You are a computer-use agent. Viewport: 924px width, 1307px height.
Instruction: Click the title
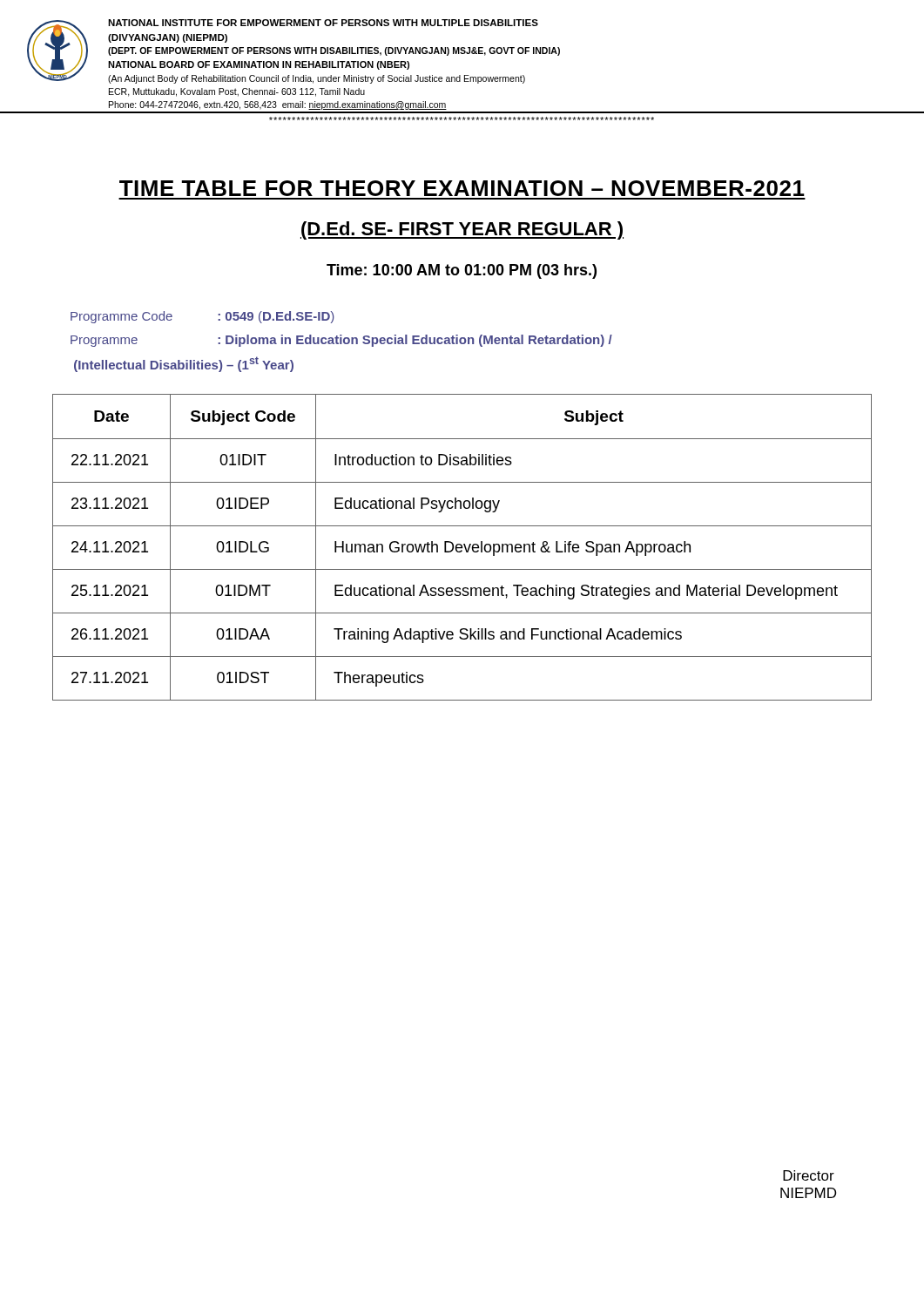(462, 189)
